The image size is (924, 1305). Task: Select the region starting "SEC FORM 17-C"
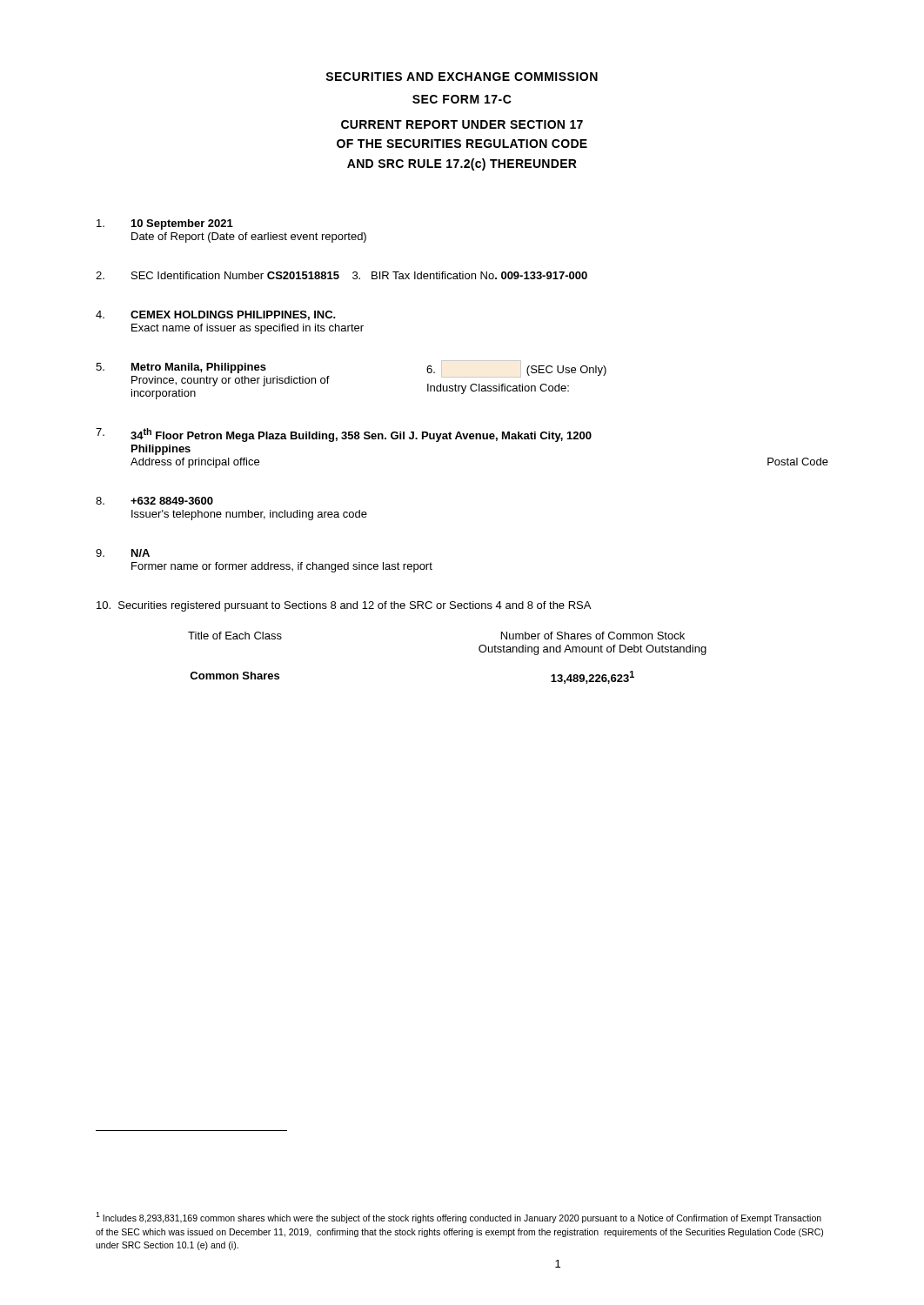pyautogui.click(x=462, y=99)
